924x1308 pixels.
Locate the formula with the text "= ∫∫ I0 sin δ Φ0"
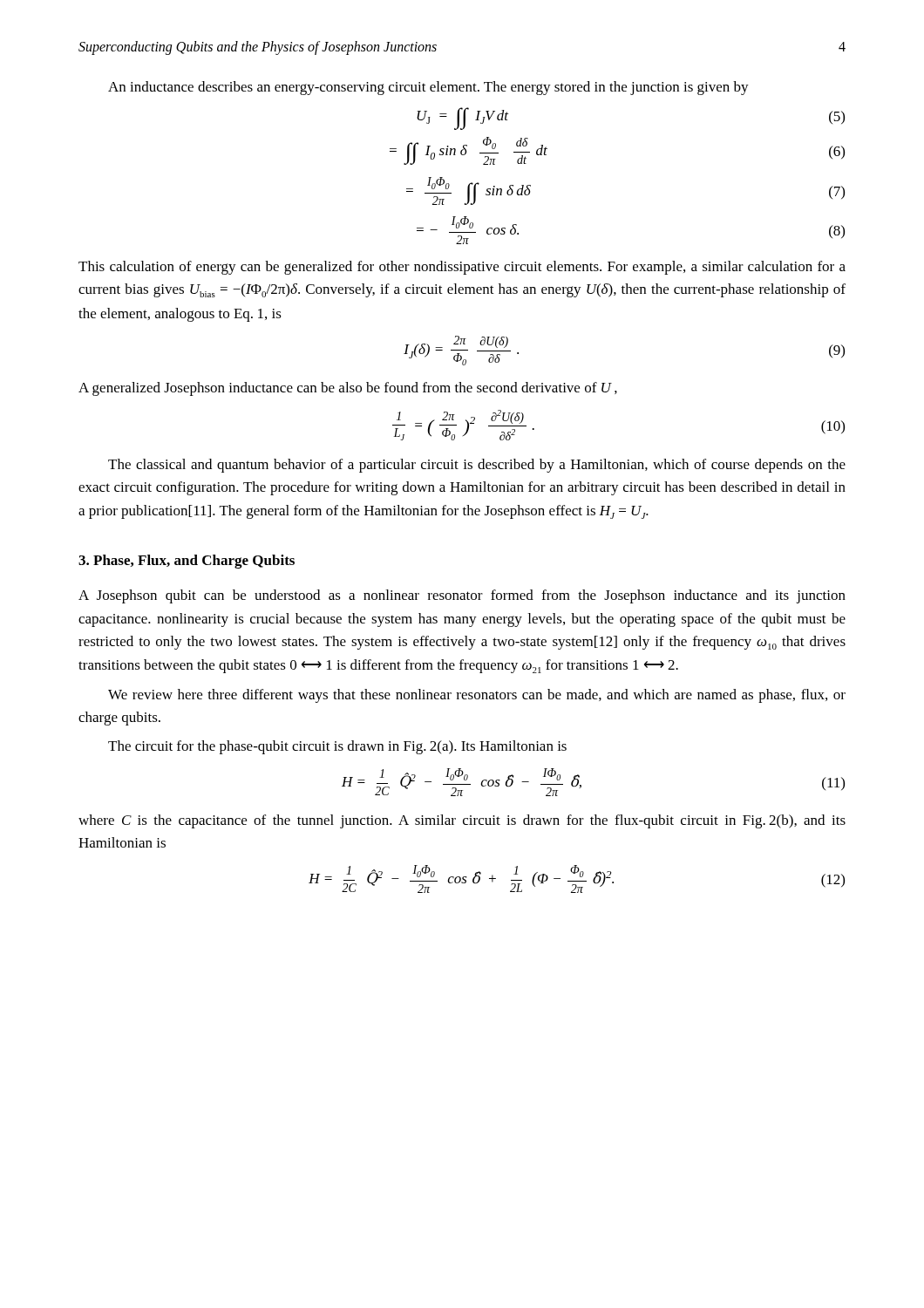(x=489, y=153)
